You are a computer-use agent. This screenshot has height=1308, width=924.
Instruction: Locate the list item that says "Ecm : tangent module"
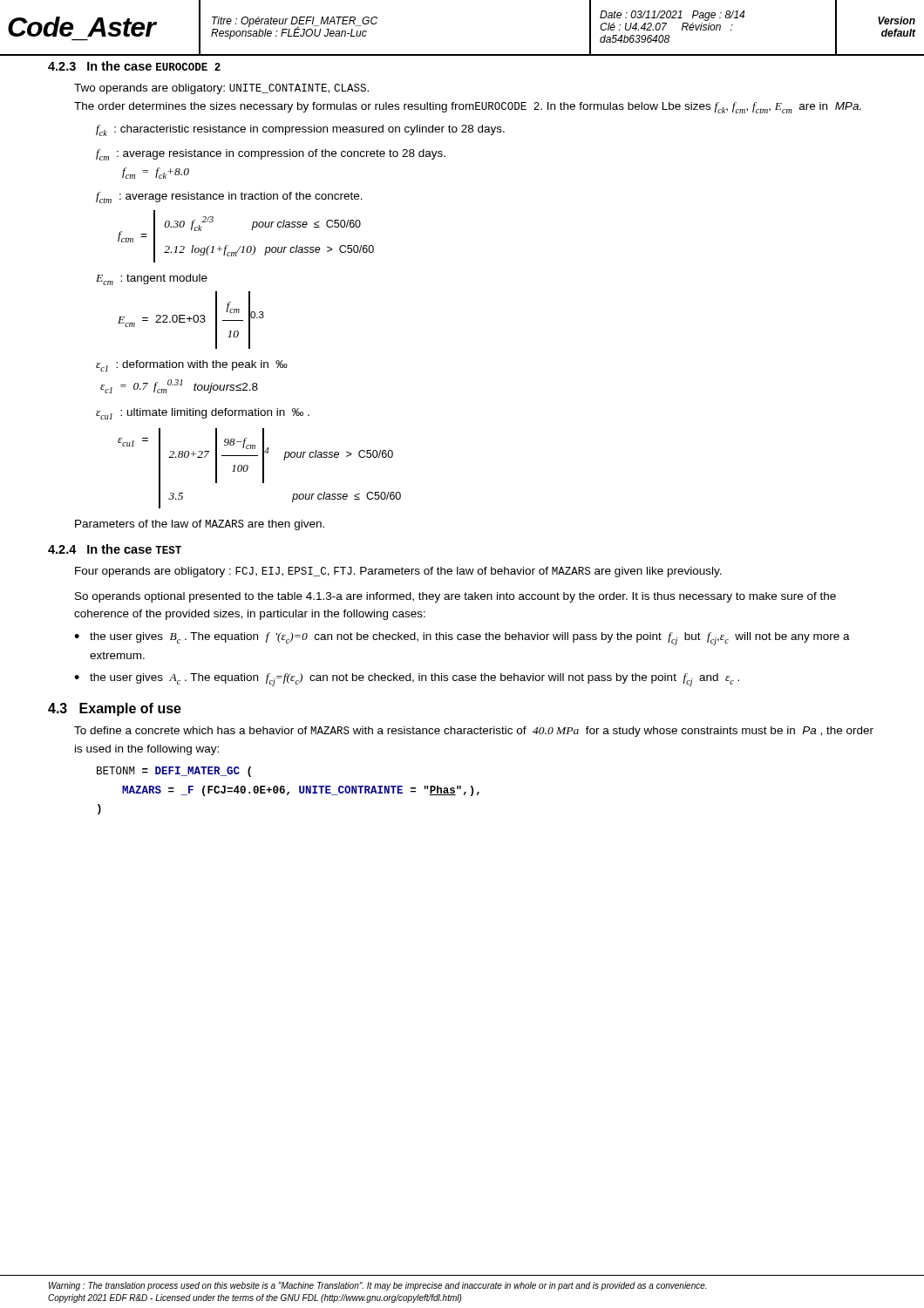[x=152, y=278]
